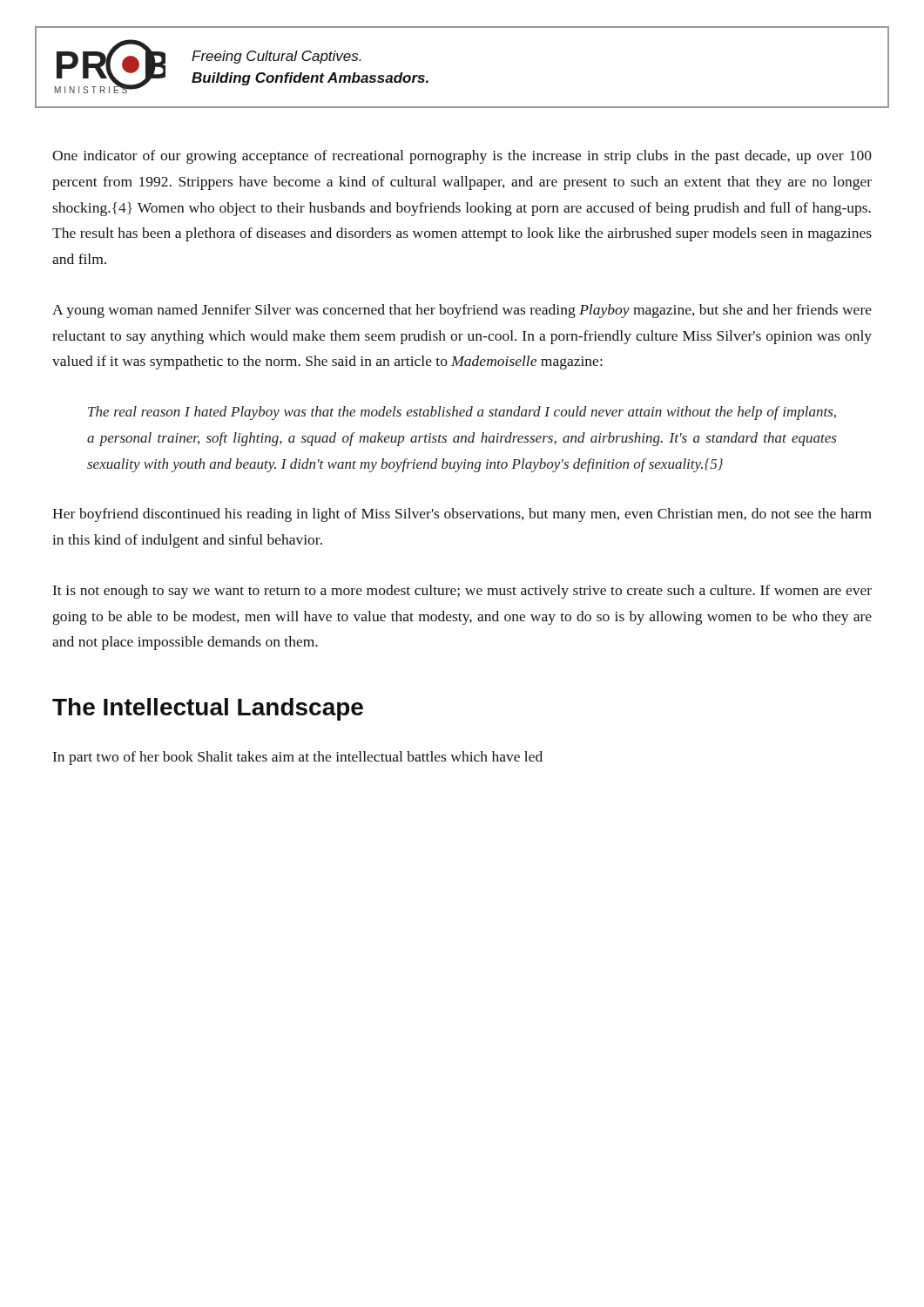The width and height of the screenshot is (924, 1307).
Task: Find the text block containing "A young woman named Jennifer Silver was concerned"
Action: pos(462,335)
